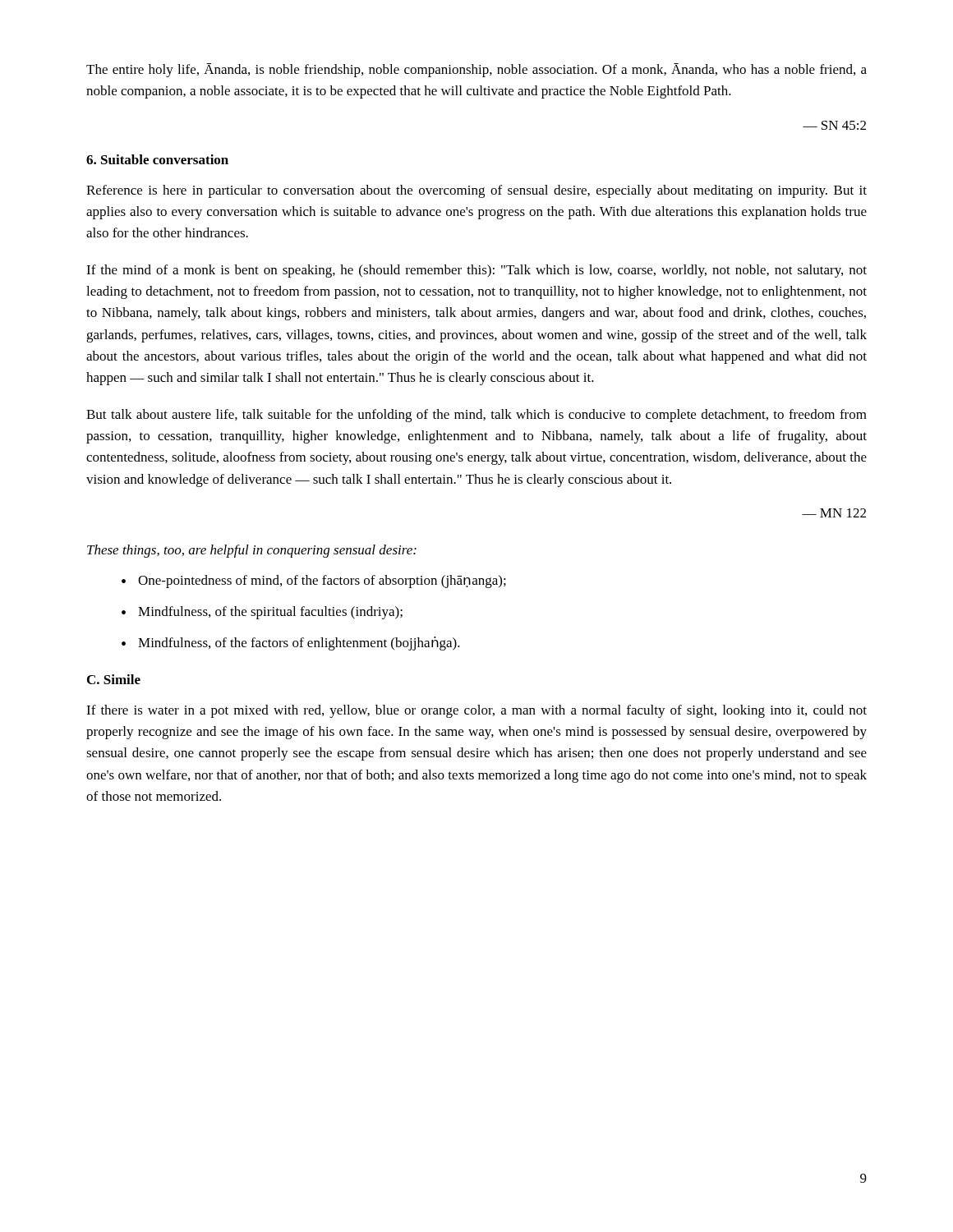Image resolution: width=953 pixels, height=1232 pixels.
Task: Find the text with the text "— SN 45:2"
Action: point(835,125)
